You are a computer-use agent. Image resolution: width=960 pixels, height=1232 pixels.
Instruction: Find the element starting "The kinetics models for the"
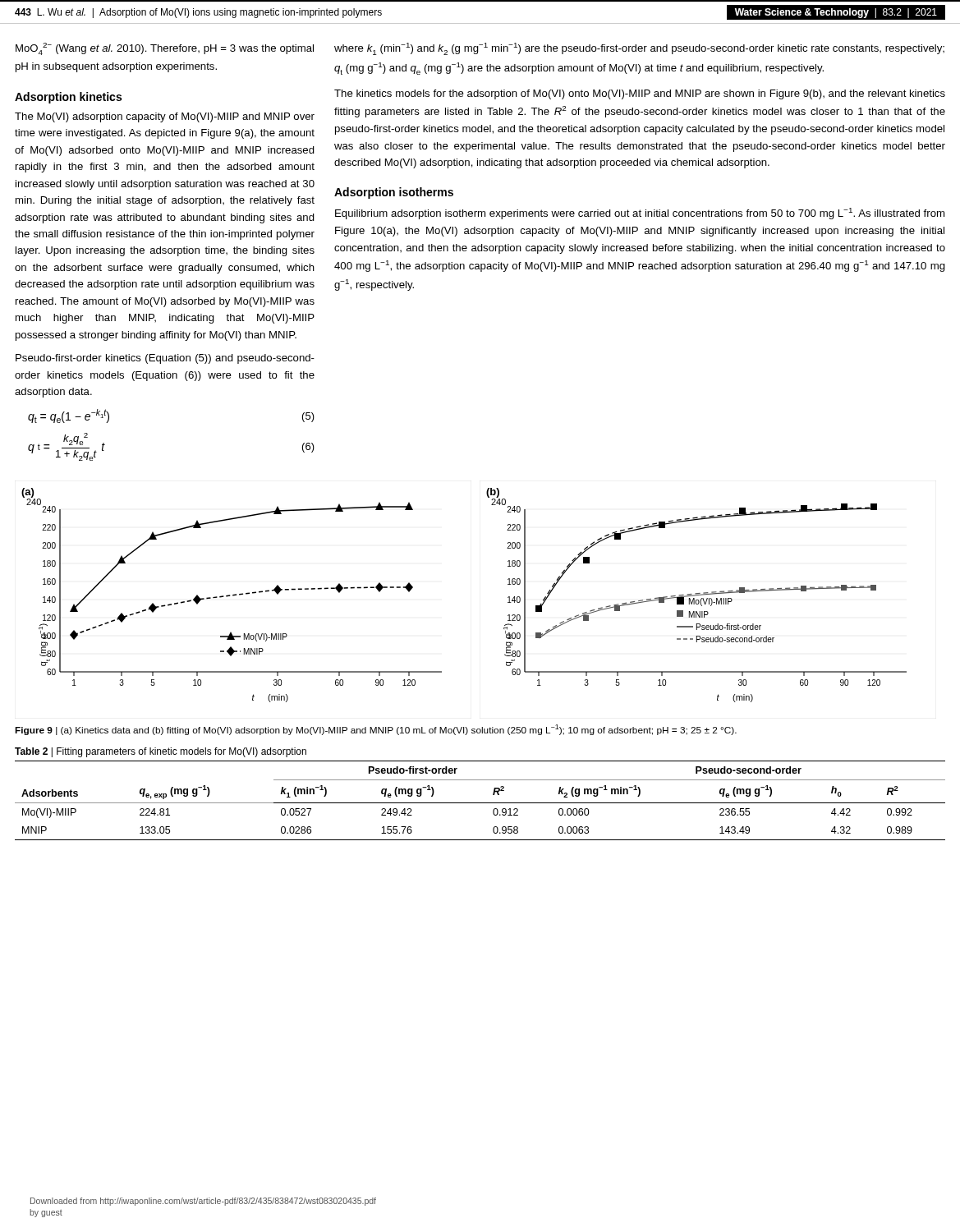pyautogui.click(x=640, y=128)
